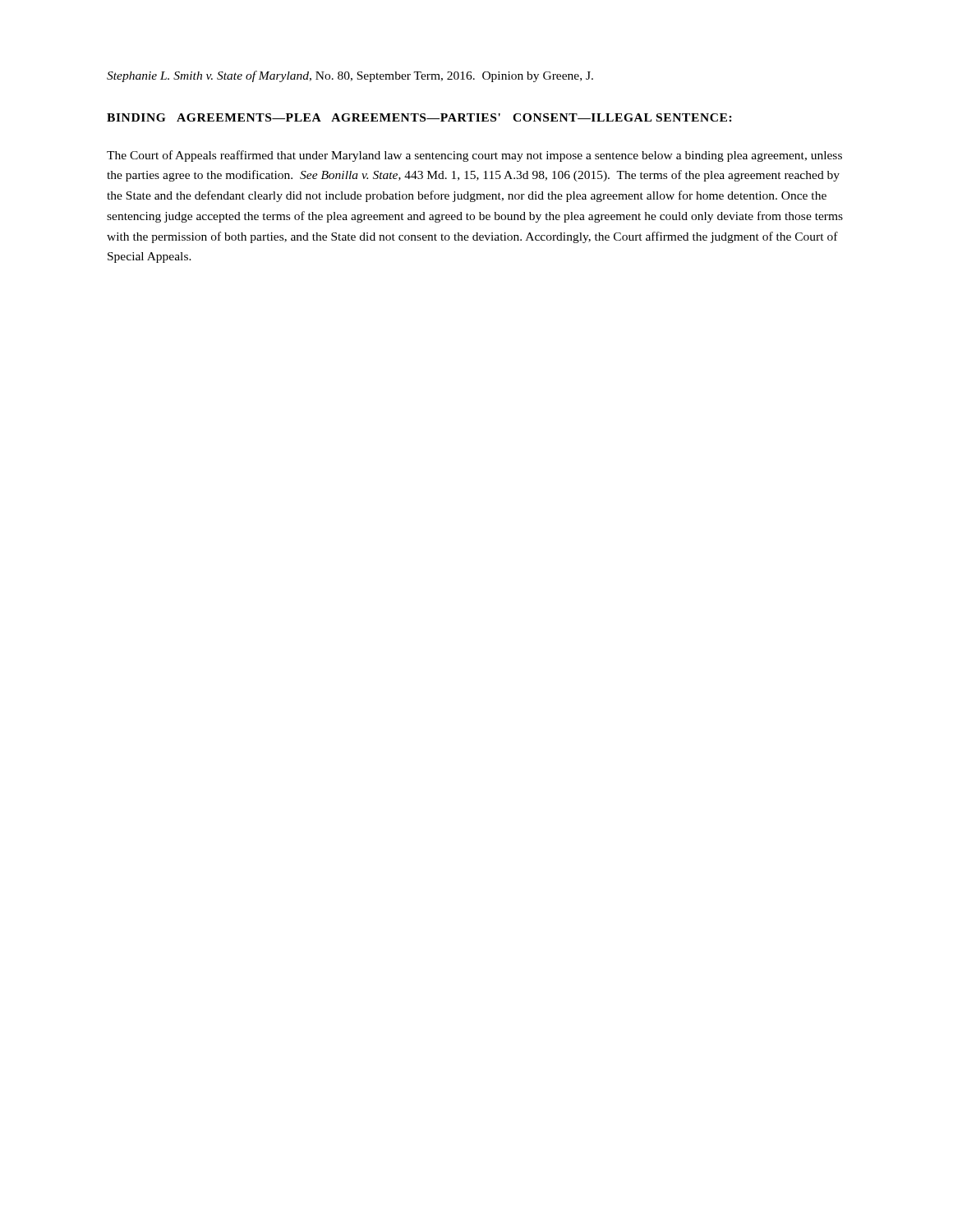This screenshot has height=1232, width=953.
Task: Locate the section header that reads "BINDING AGREEMENTS—PLEA AGREEMENTS—PARTIES' CONSENT—ILLEGAL SENTENCE:"
Action: tap(420, 117)
